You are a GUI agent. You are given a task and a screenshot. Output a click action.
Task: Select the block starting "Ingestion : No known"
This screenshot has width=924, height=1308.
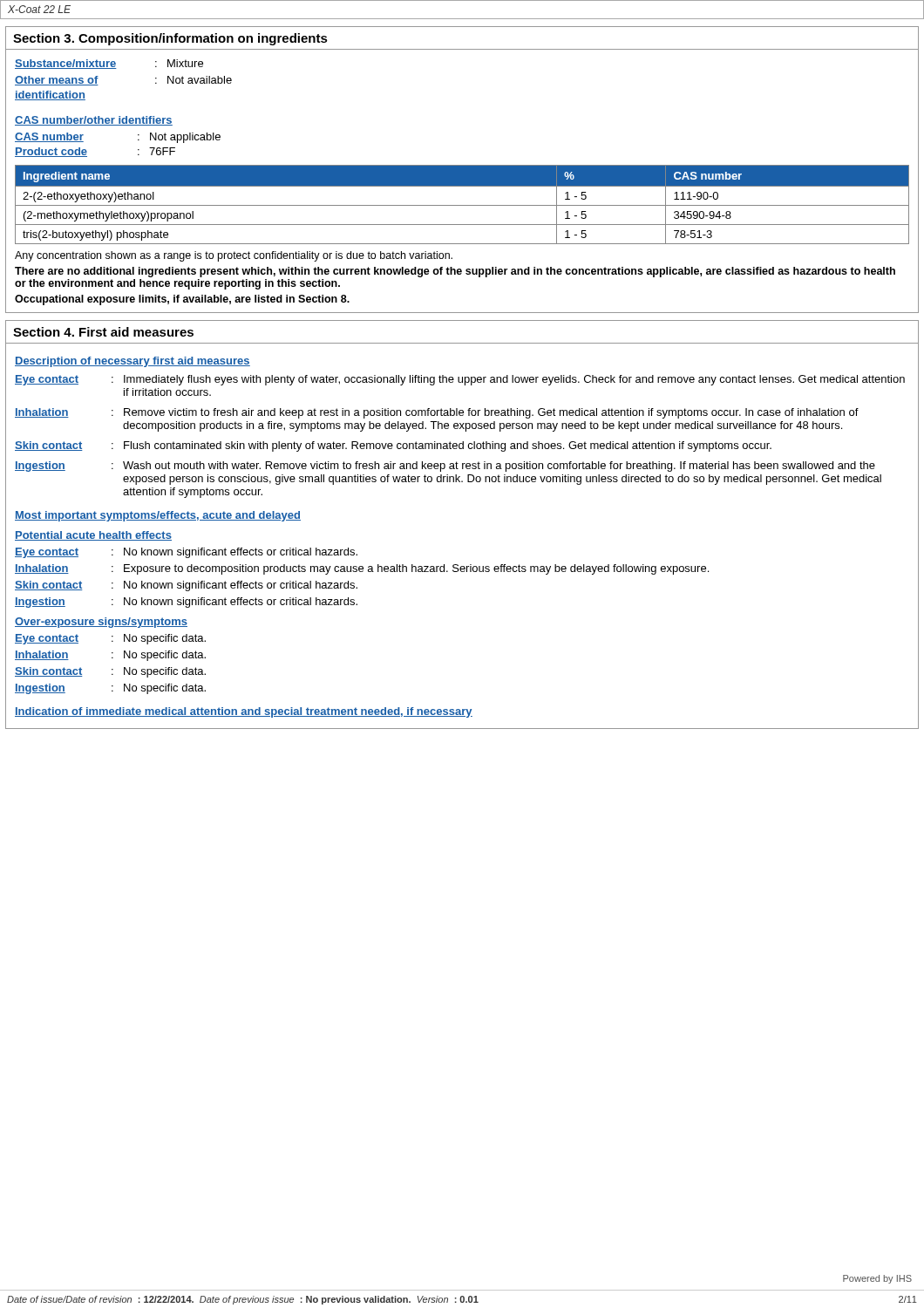186,603
